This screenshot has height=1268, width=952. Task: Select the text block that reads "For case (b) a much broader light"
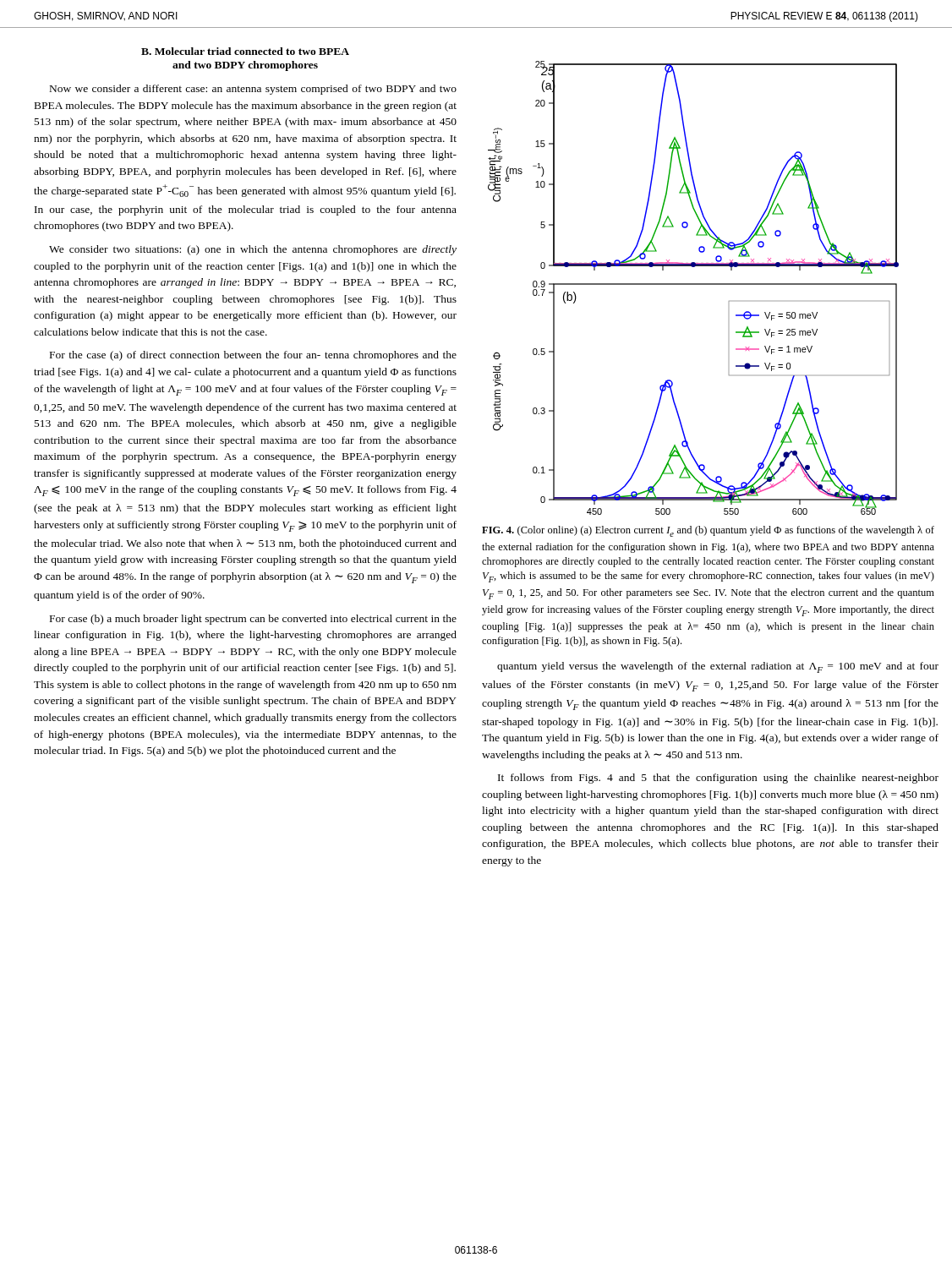coord(245,684)
